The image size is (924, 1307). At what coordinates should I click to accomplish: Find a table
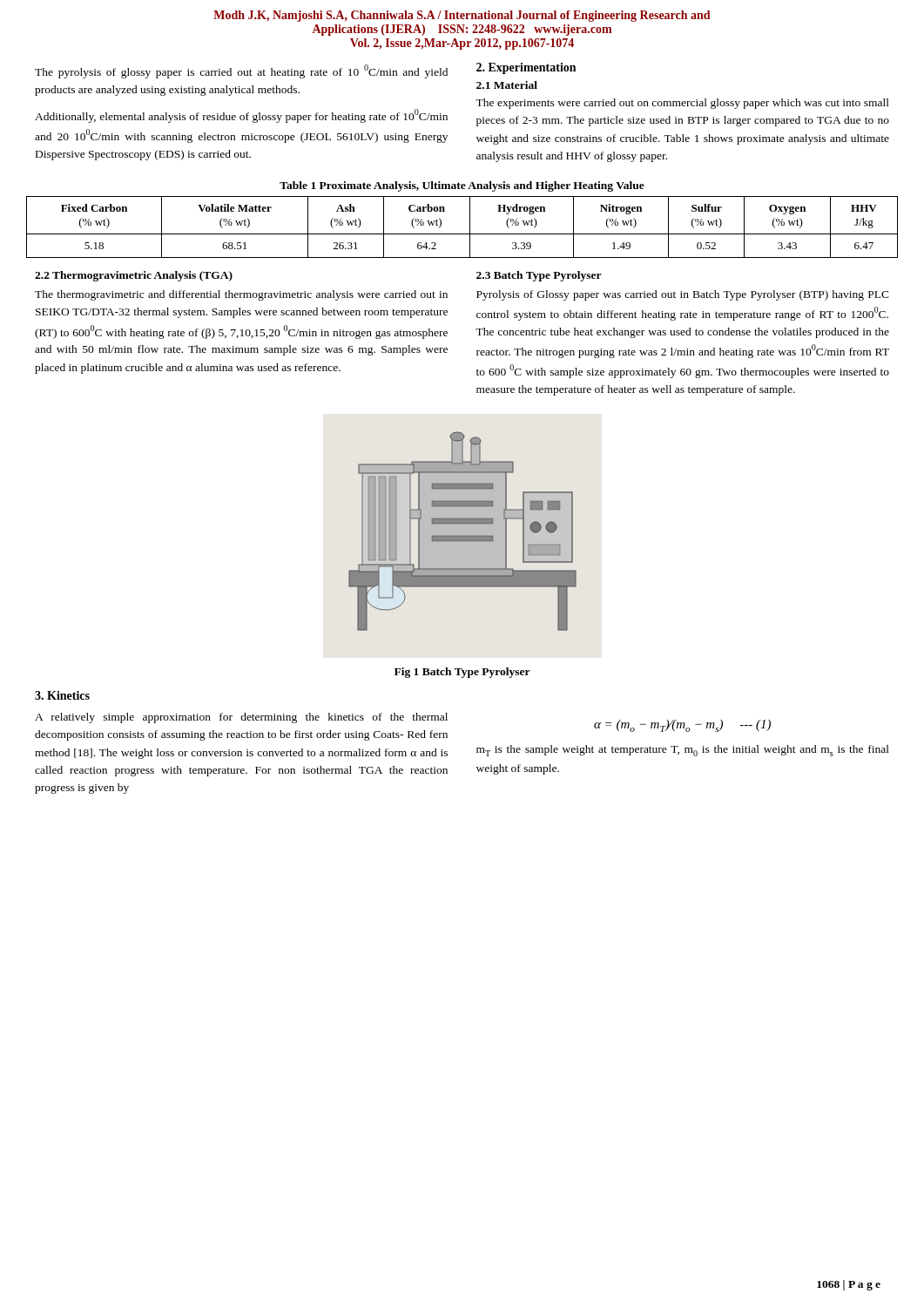(x=462, y=227)
